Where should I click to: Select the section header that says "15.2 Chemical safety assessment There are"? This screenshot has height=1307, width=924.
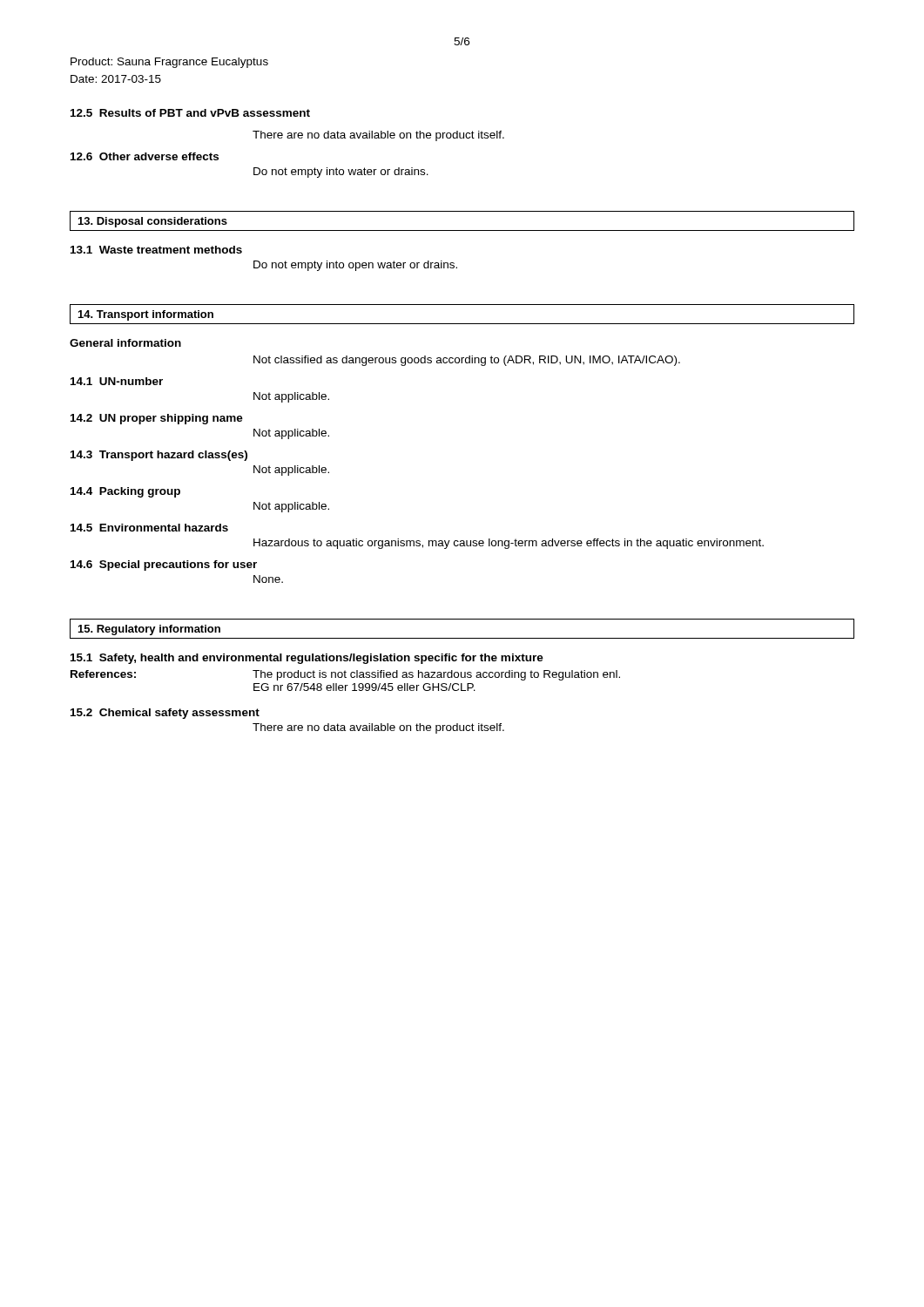[x=462, y=719]
